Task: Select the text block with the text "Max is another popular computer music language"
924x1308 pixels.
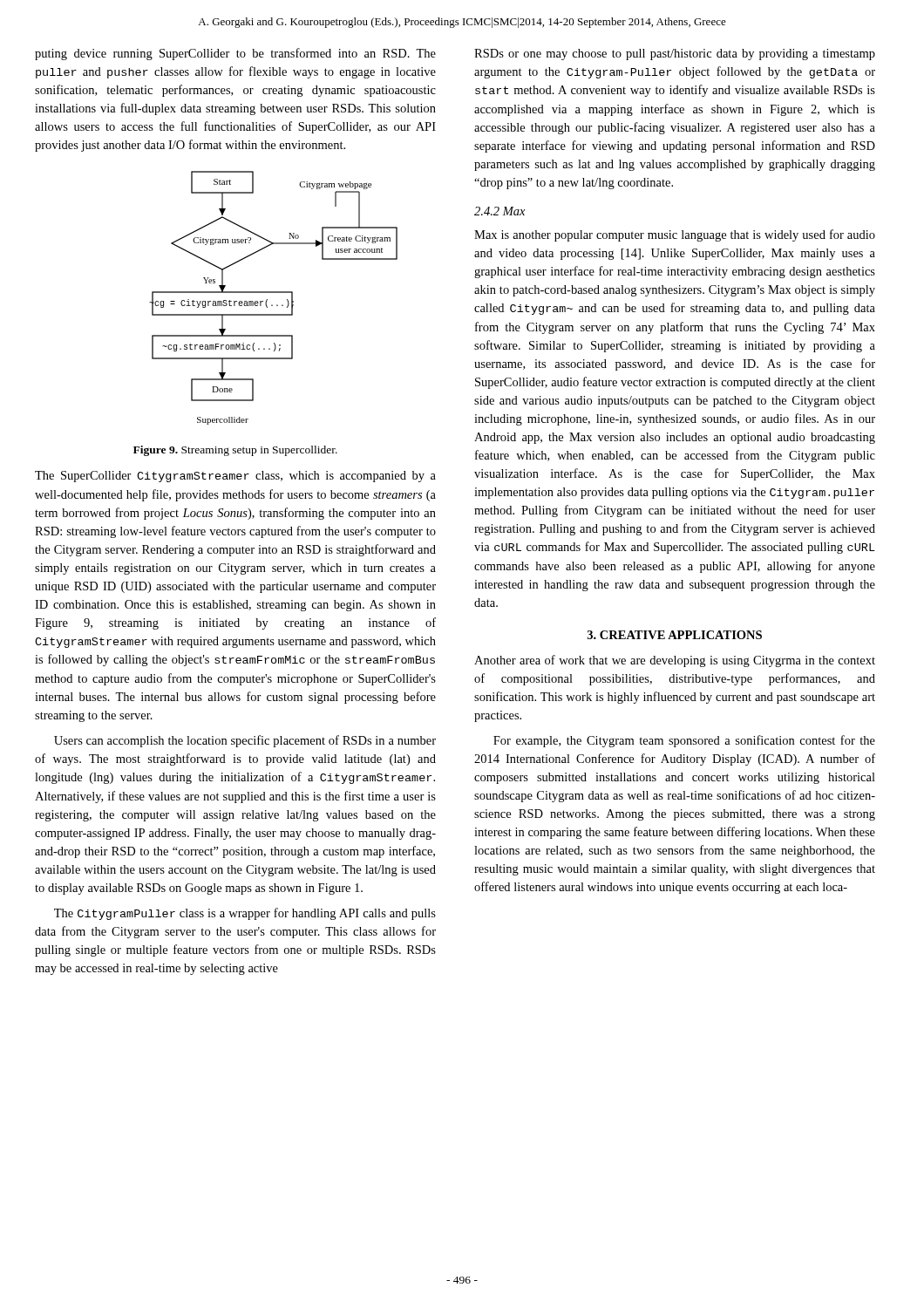Action: 675,419
